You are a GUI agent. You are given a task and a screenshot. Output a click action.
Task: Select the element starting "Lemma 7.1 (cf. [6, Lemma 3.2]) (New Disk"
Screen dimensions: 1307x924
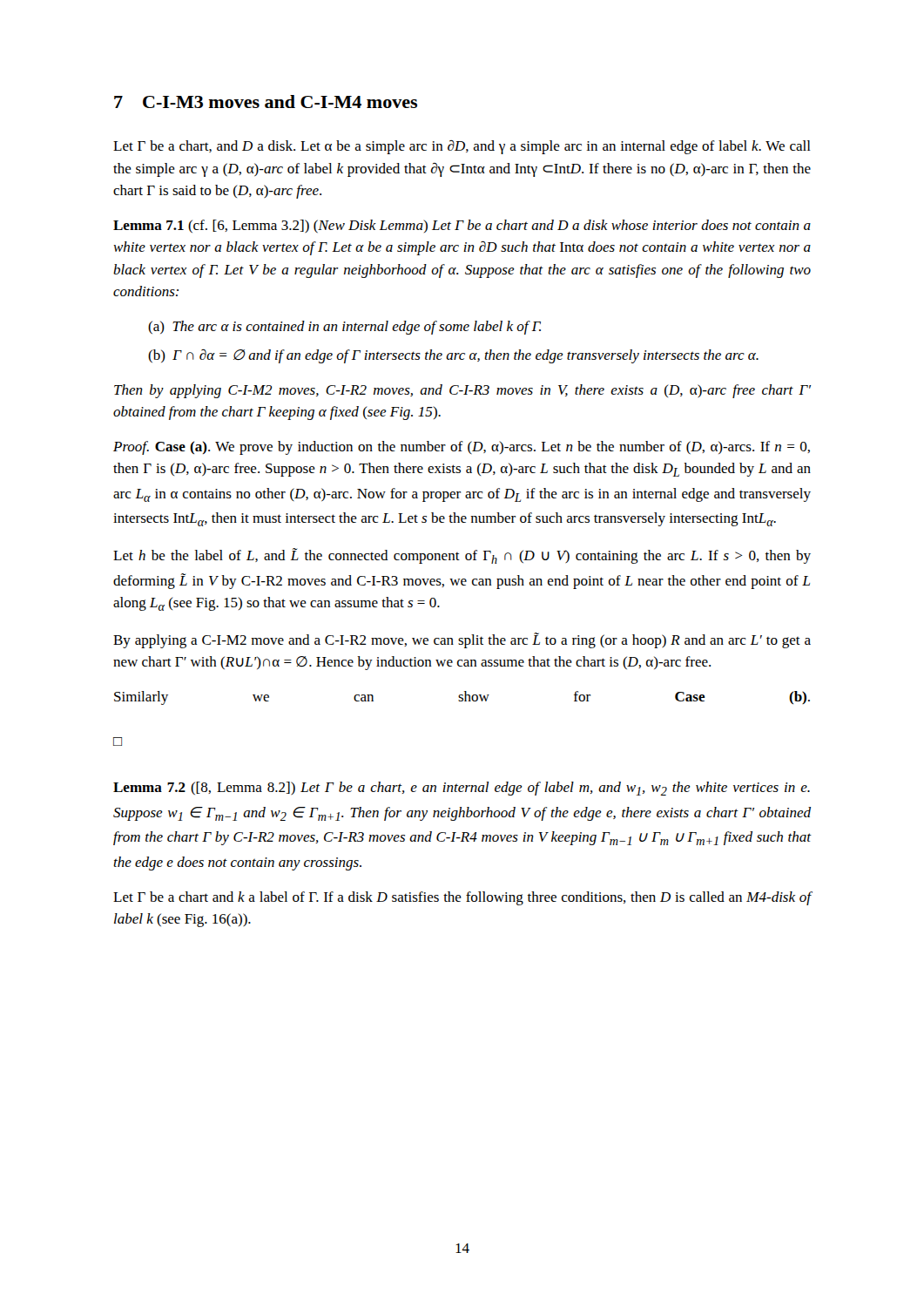pos(462,258)
